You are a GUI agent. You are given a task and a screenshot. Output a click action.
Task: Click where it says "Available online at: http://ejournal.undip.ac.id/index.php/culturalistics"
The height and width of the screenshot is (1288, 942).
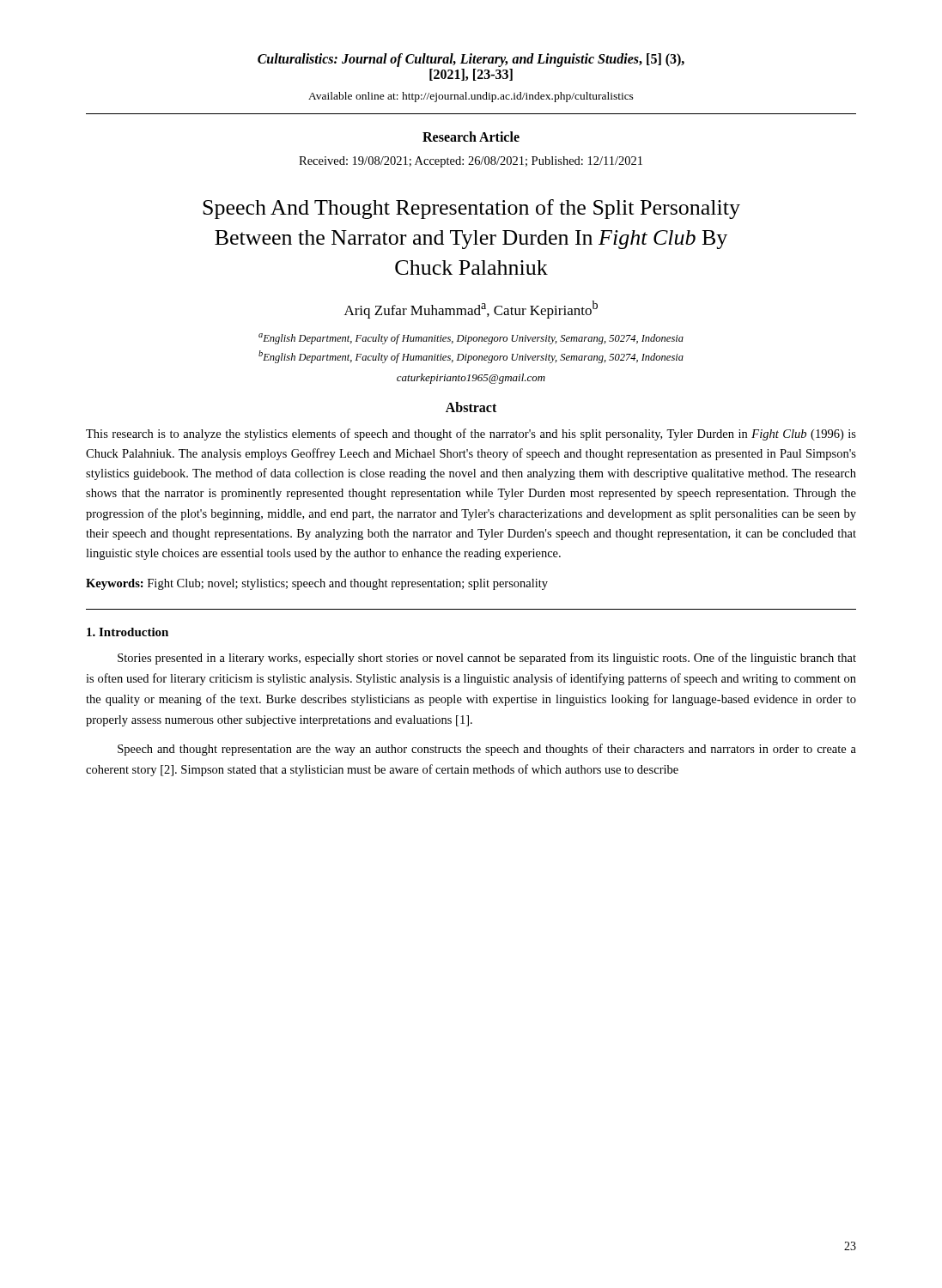(x=471, y=96)
